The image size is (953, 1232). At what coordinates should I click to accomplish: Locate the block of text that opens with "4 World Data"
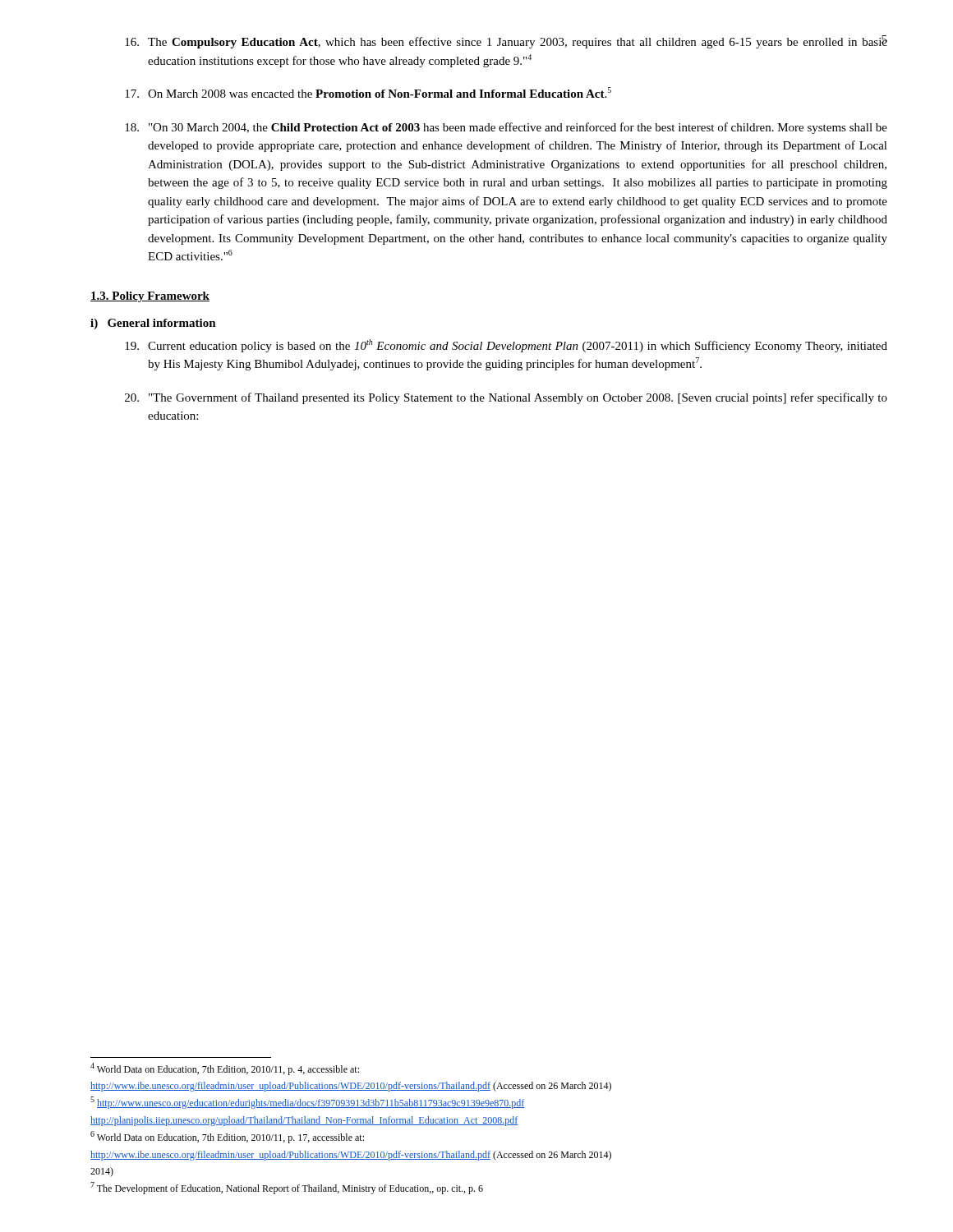point(489,1126)
